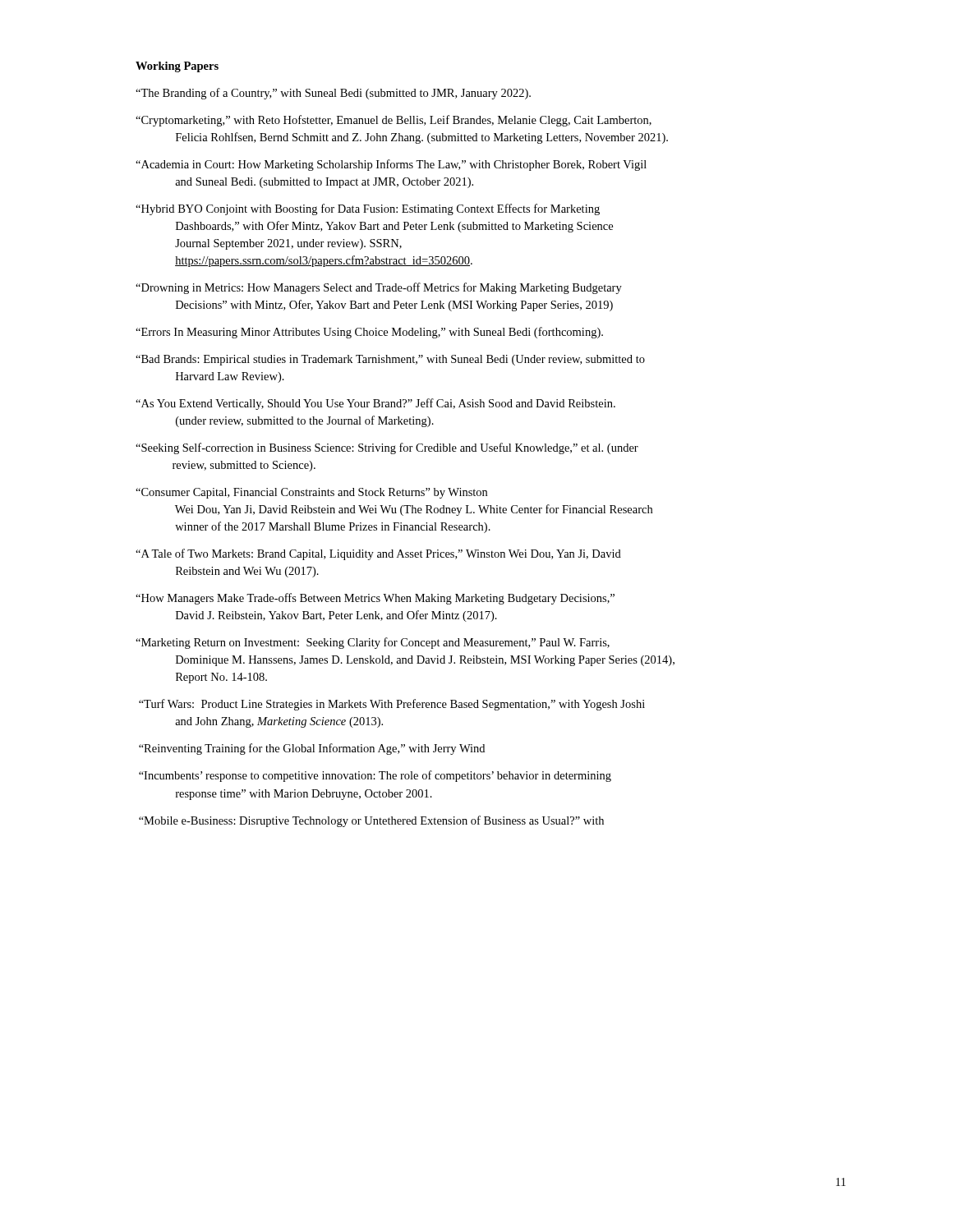Click on the passage starting "“Turf Wars: Product Line Strategies"

[x=390, y=713]
